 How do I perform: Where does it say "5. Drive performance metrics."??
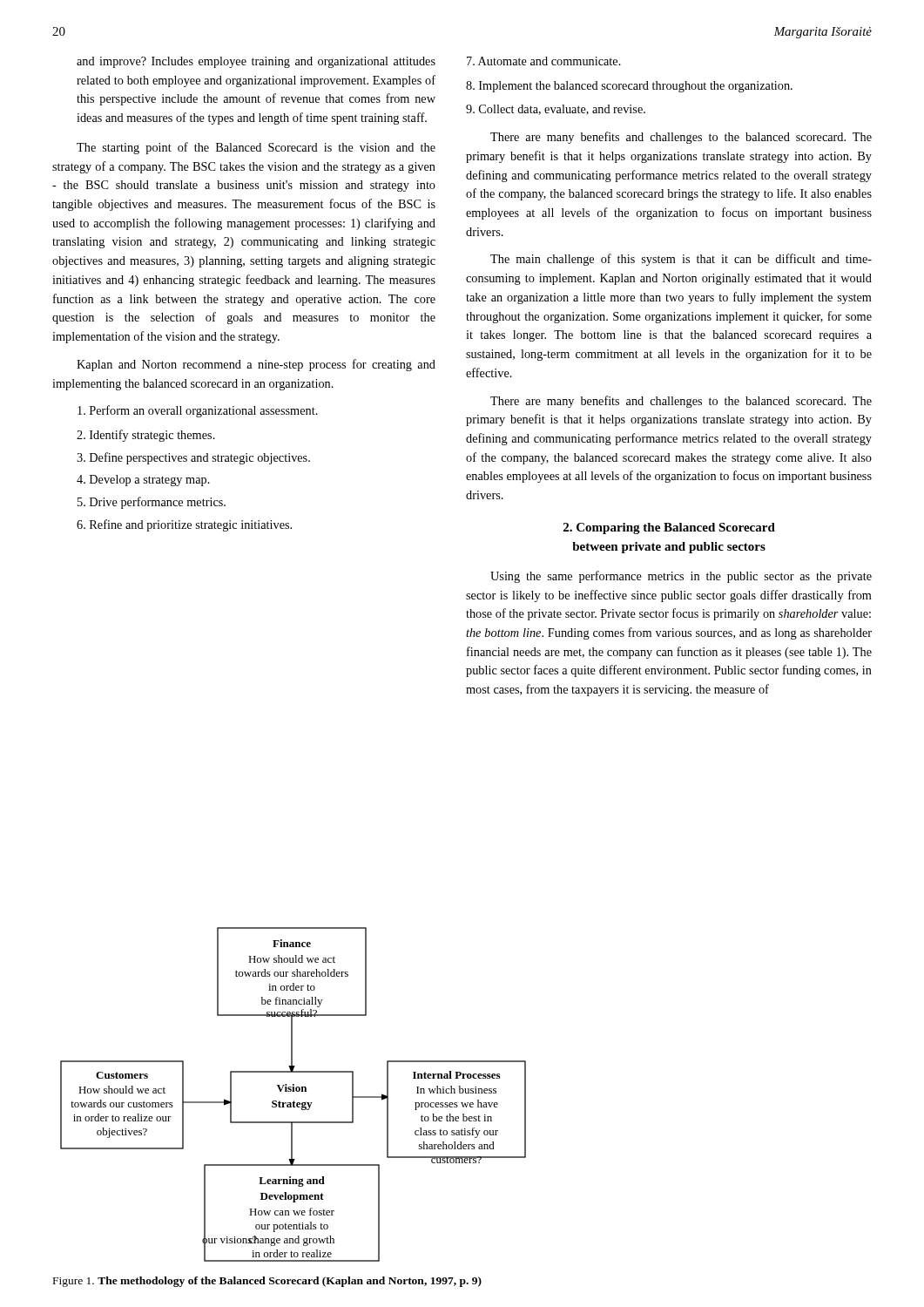pyautogui.click(x=151, y=502)
